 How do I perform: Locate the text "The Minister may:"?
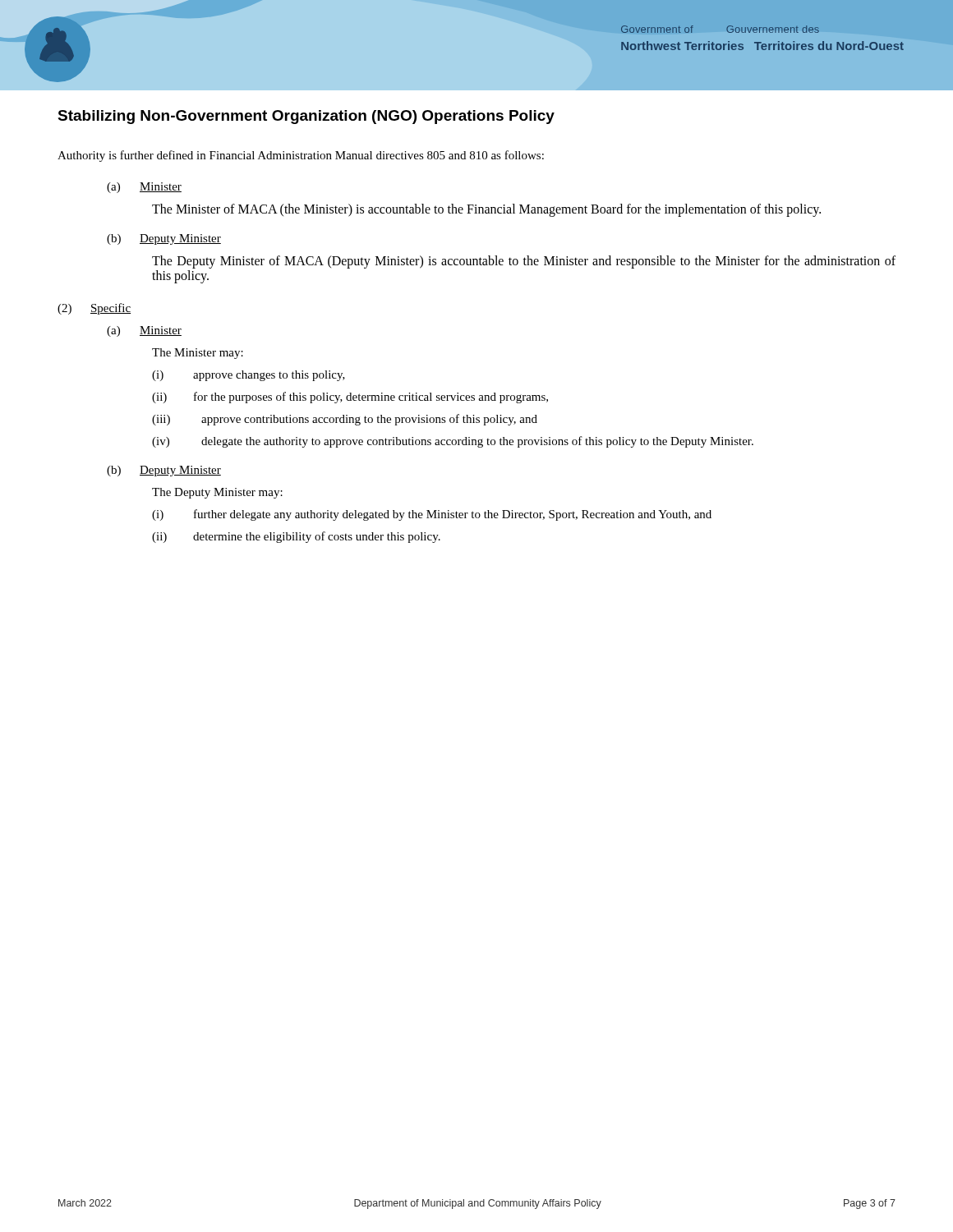point(198,353)
